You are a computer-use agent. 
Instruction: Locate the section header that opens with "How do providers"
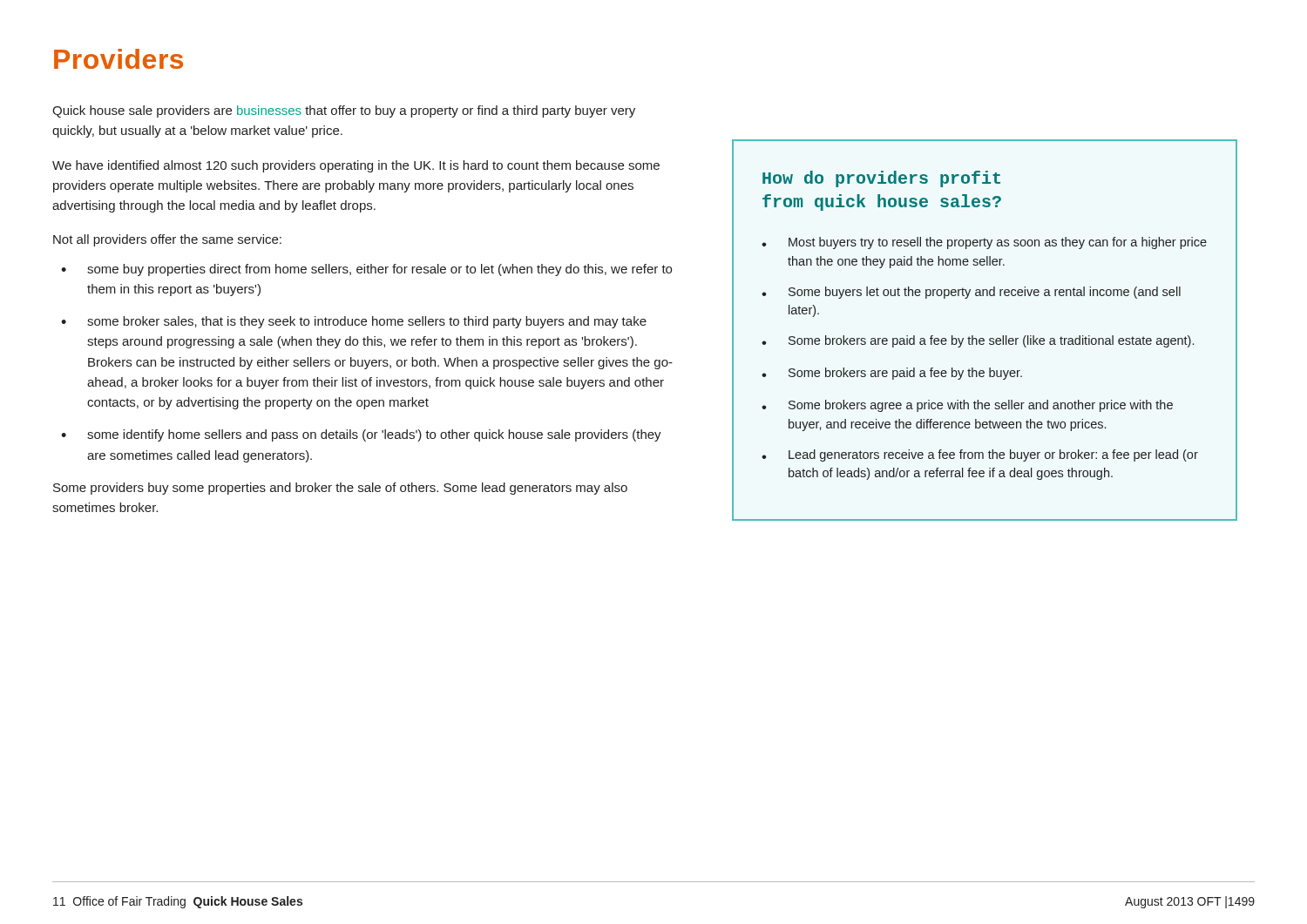[x=882, y=191]
